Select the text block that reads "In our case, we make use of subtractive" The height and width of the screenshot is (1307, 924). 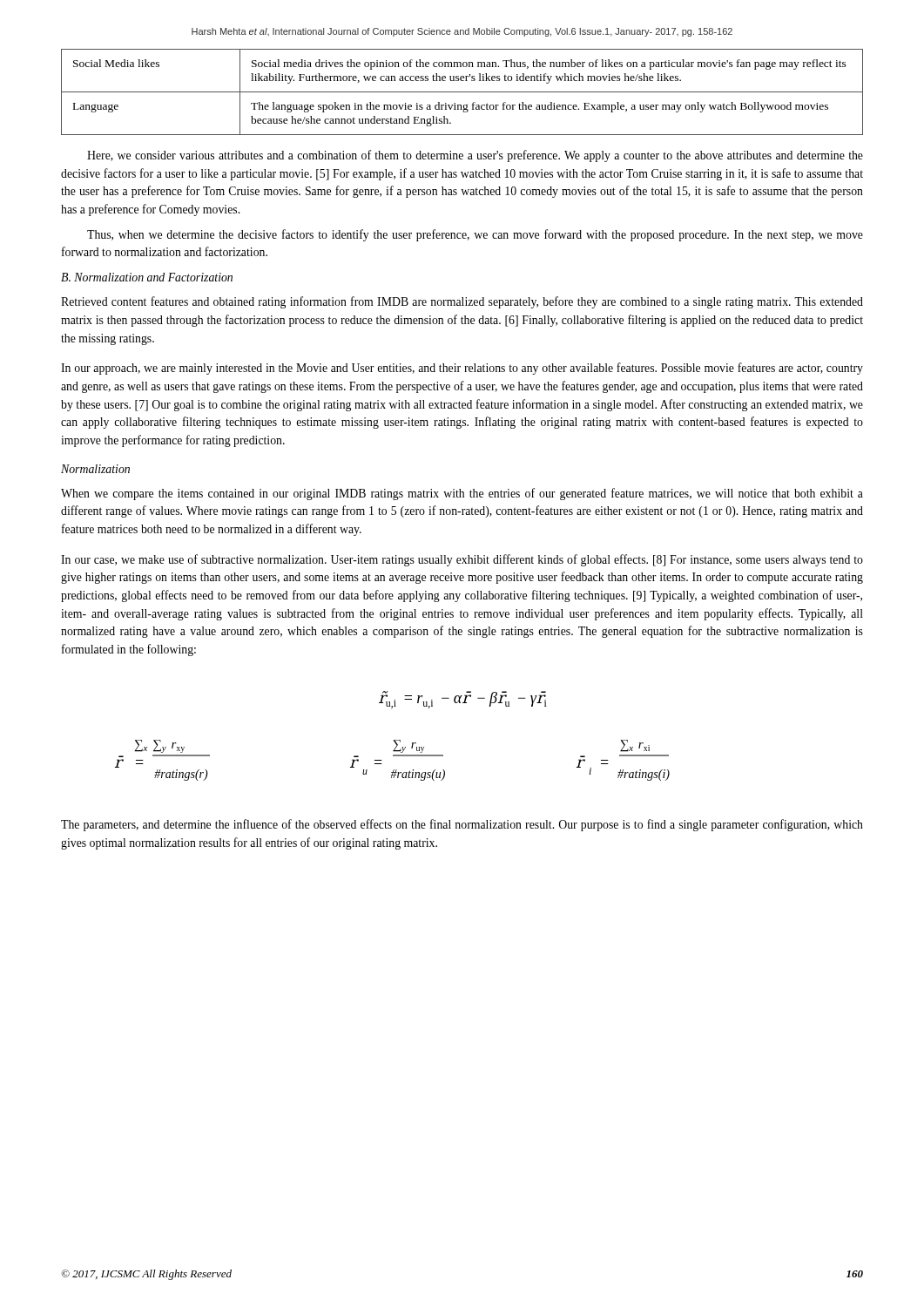tap(462, 605)
